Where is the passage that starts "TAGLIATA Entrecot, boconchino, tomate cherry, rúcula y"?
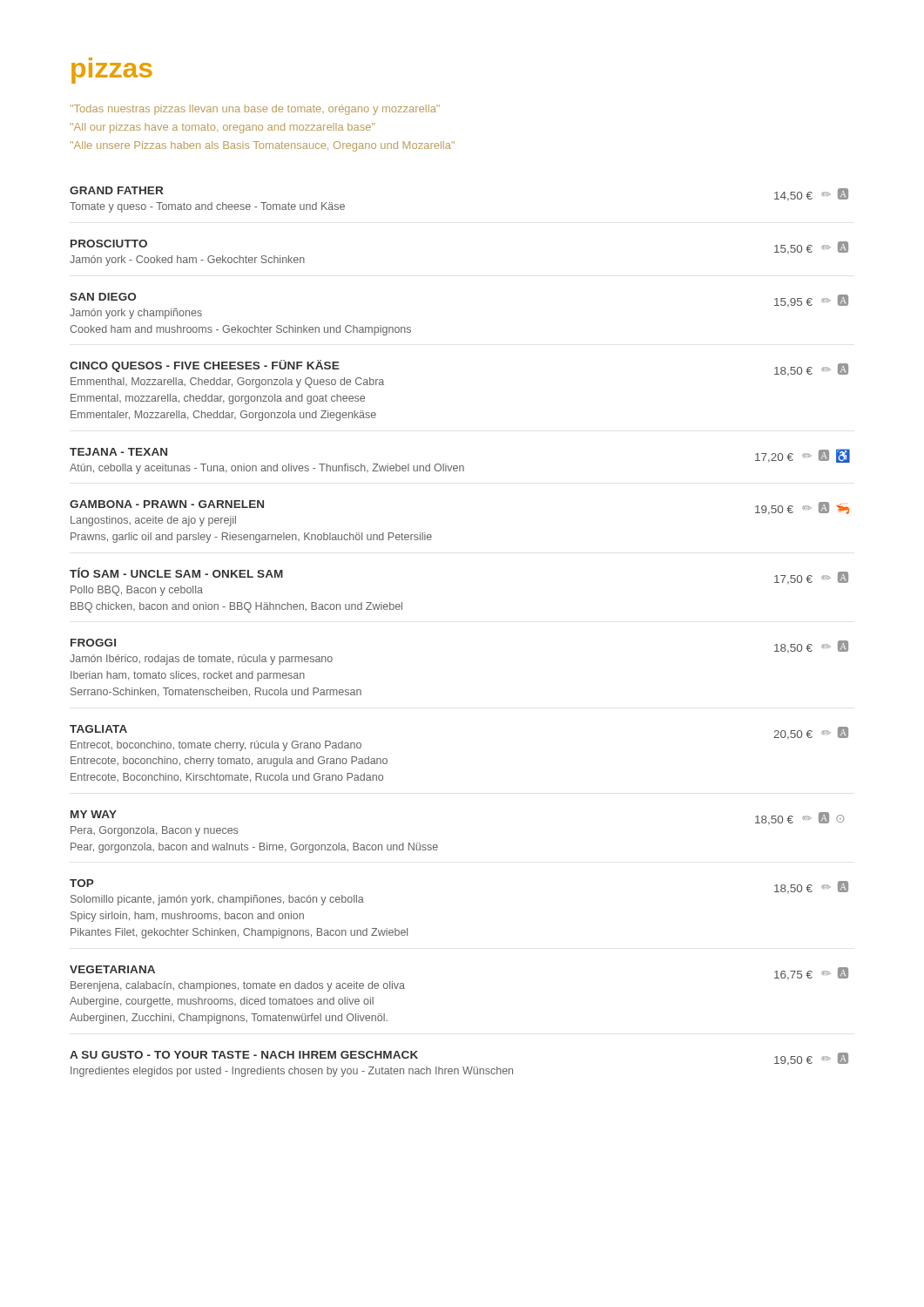Viewport: 924px width, 1307px height. [117, 741]
